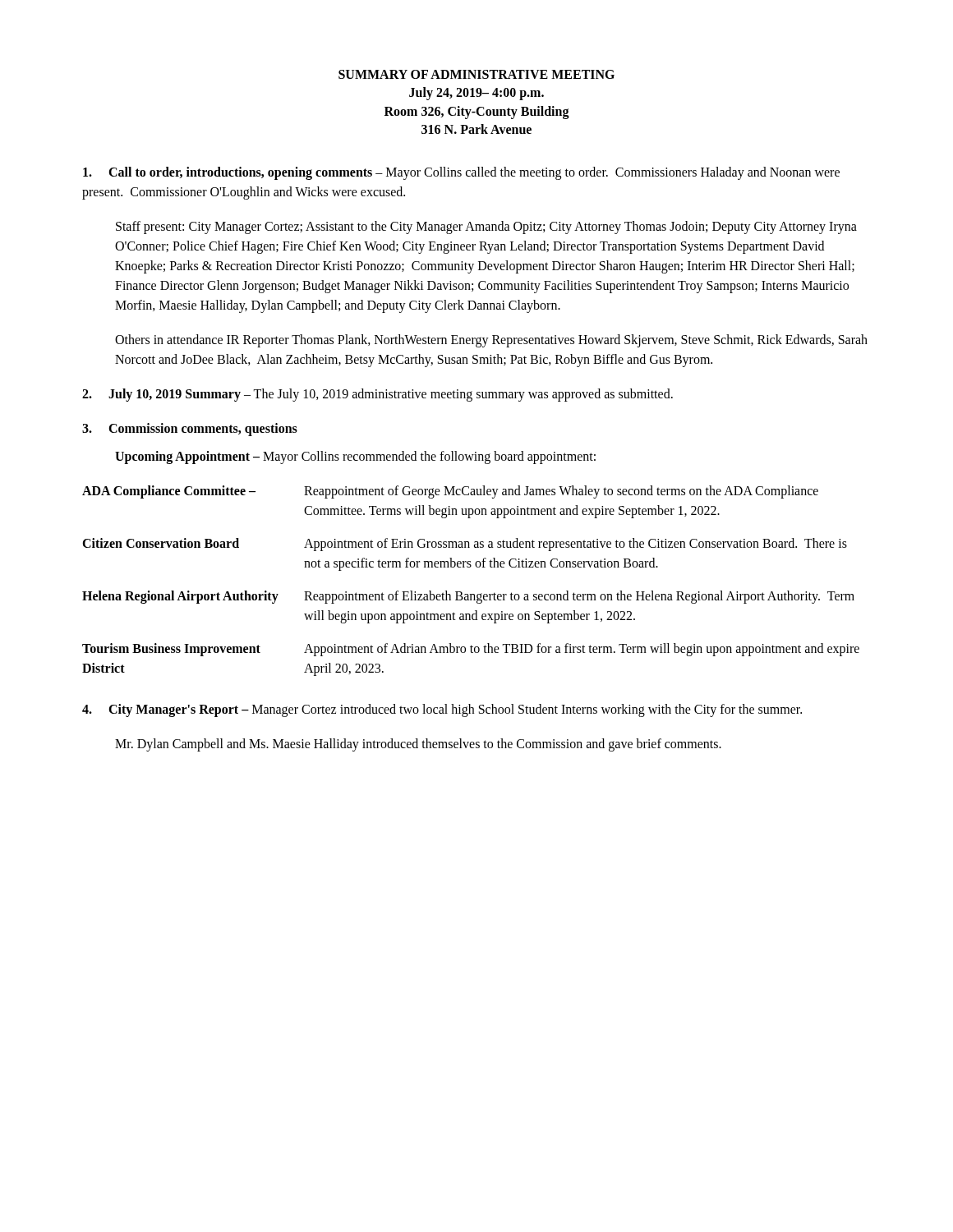Point to the element starting "Others in attendance IR"
This screenshot has height=1232, width=953.
493,350
